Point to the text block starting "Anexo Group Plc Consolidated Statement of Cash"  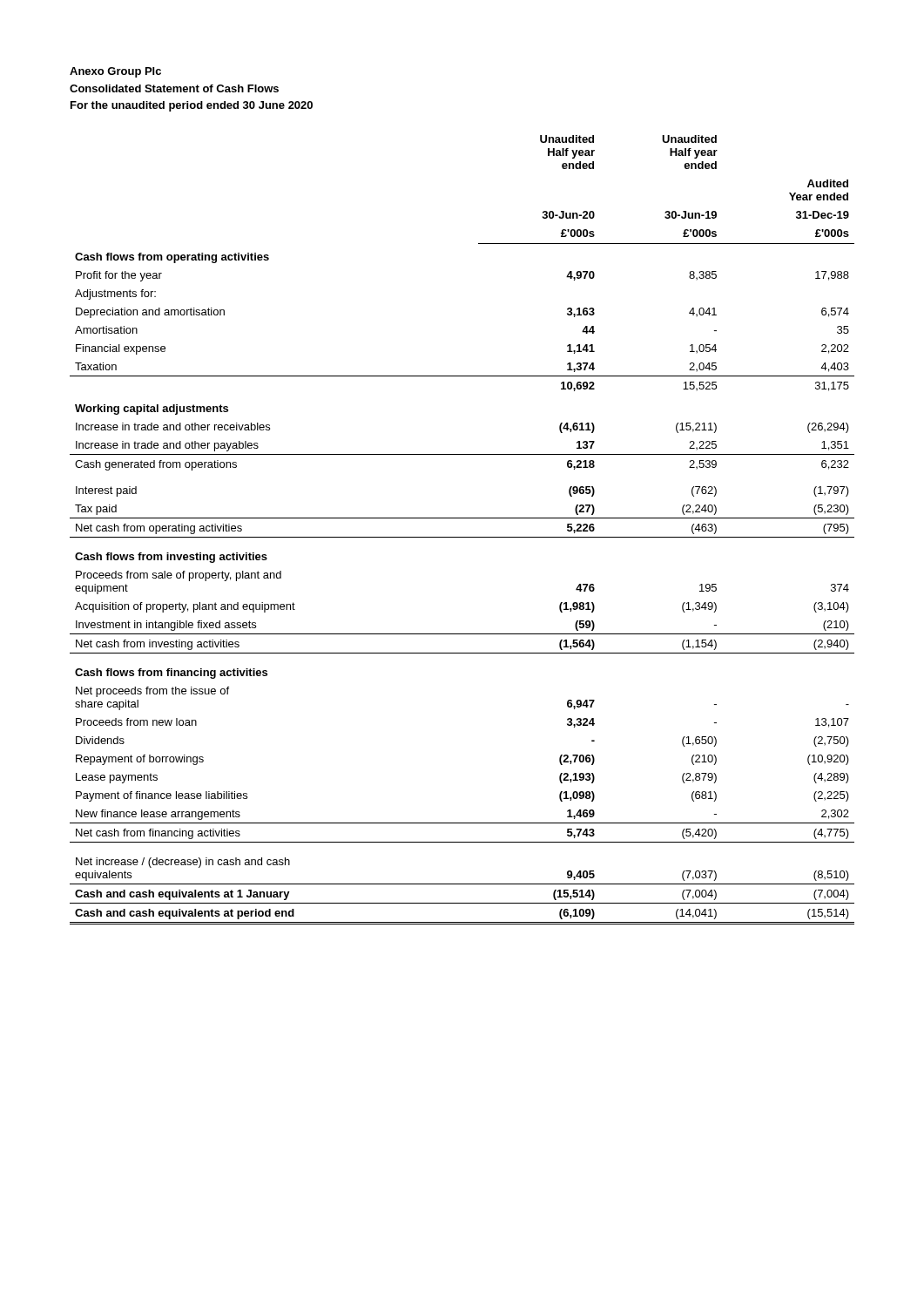115,72
